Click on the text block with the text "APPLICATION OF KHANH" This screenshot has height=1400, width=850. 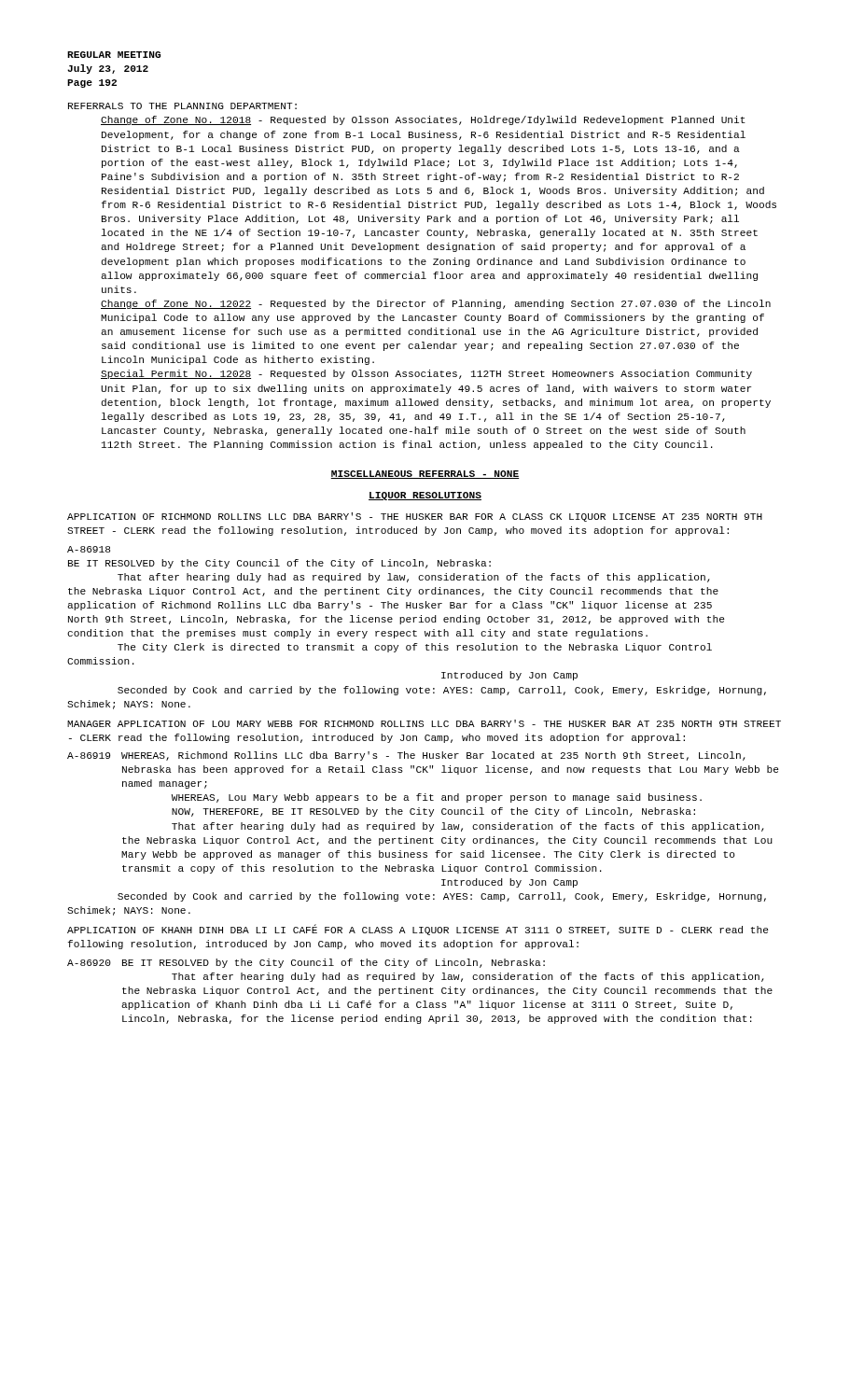click(418, 938)
